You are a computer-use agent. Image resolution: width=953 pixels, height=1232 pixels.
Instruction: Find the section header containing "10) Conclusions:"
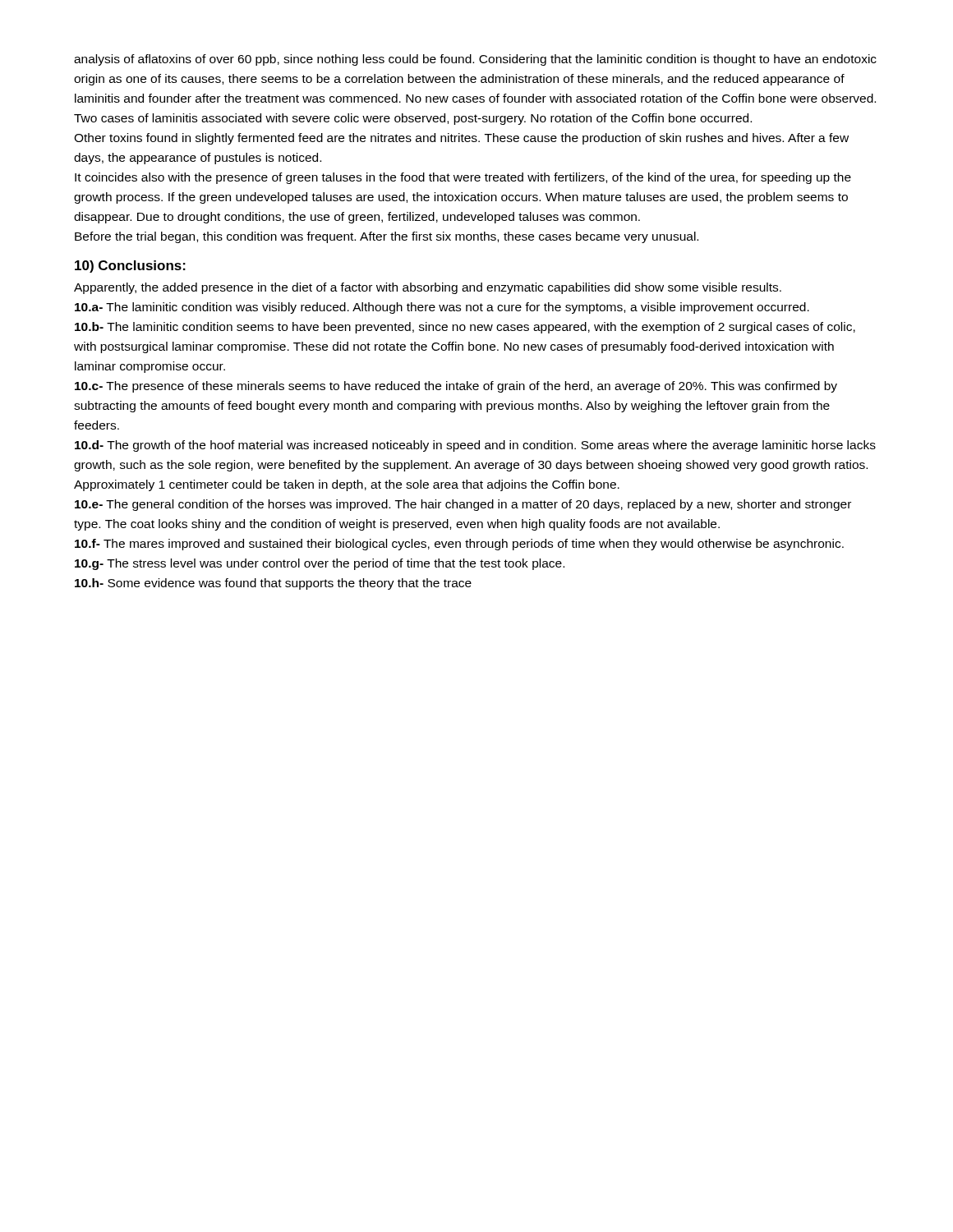point(130,266)
